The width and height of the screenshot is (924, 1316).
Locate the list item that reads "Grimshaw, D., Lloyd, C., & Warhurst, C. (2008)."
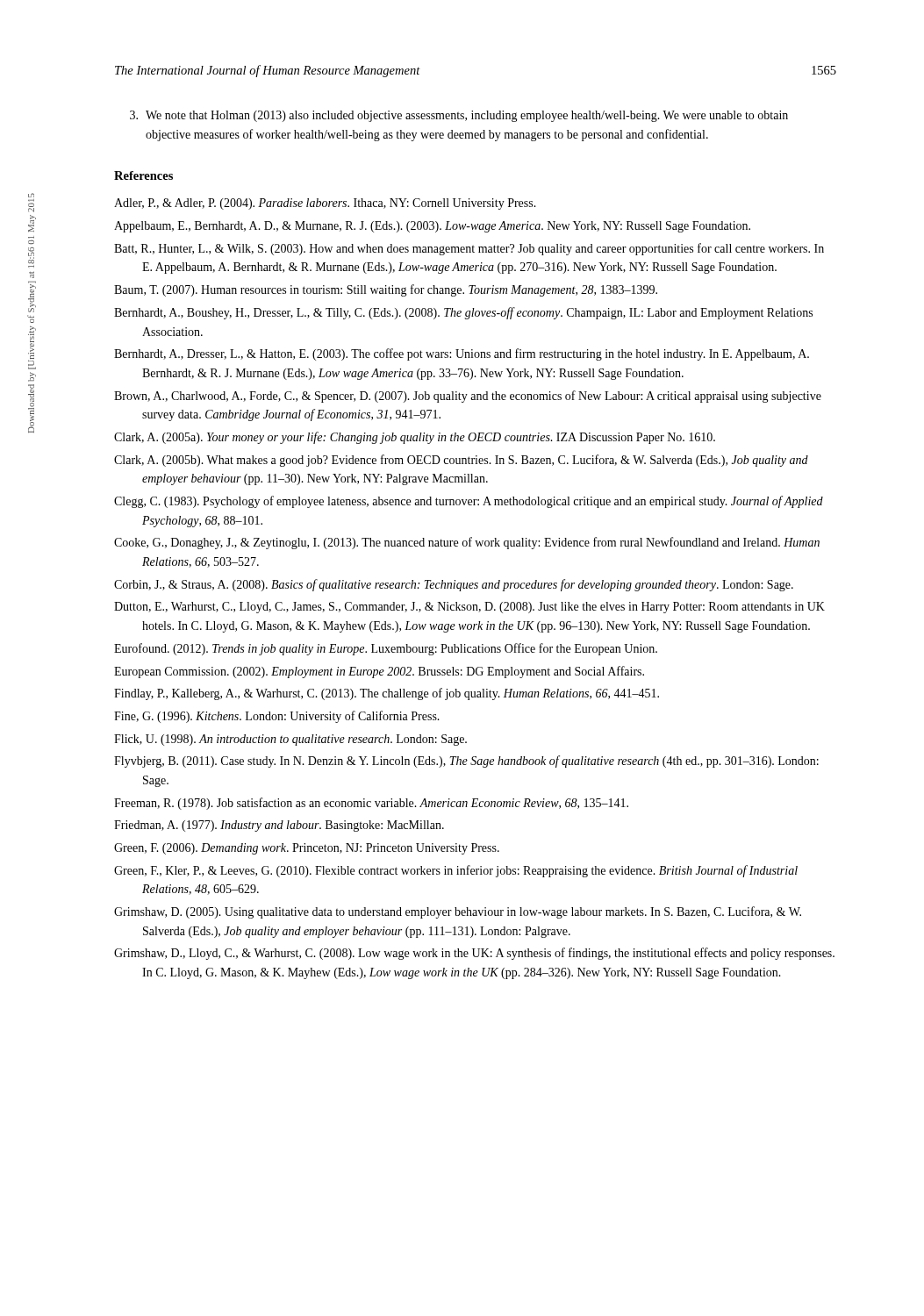(x=475, y=963)
